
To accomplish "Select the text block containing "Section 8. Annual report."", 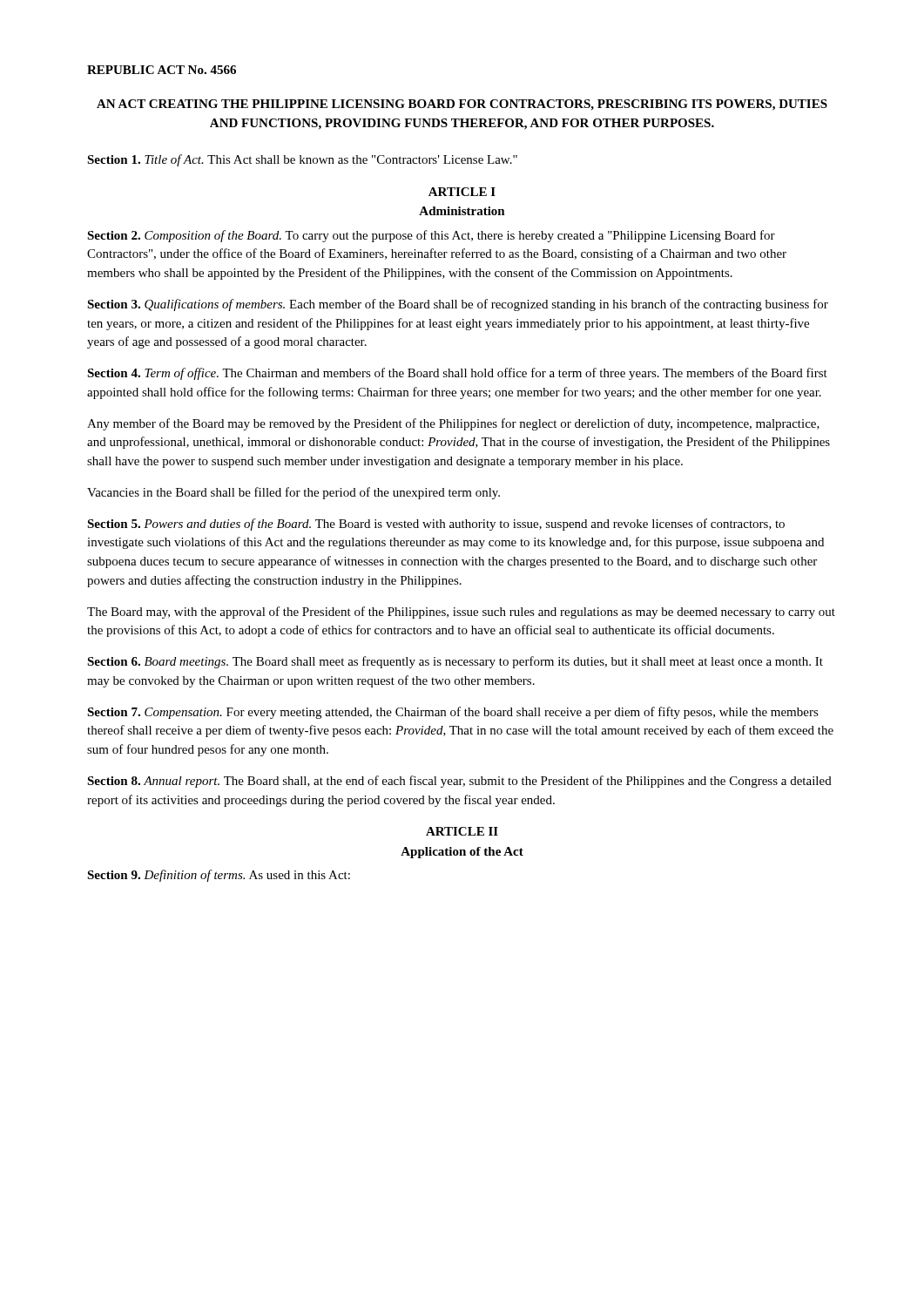I will tap(459, 790).
